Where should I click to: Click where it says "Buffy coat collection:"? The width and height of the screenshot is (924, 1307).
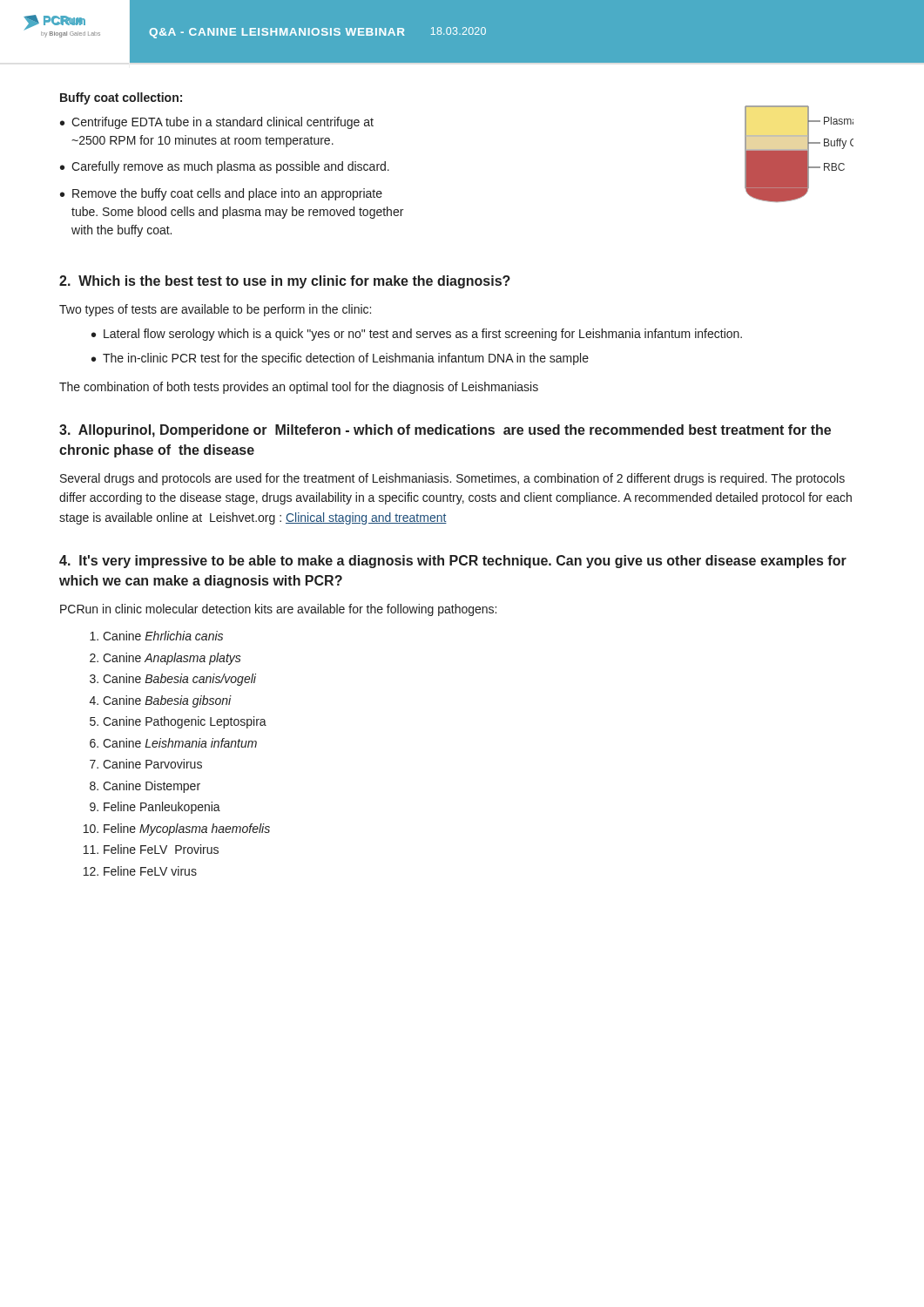(121, 98)
